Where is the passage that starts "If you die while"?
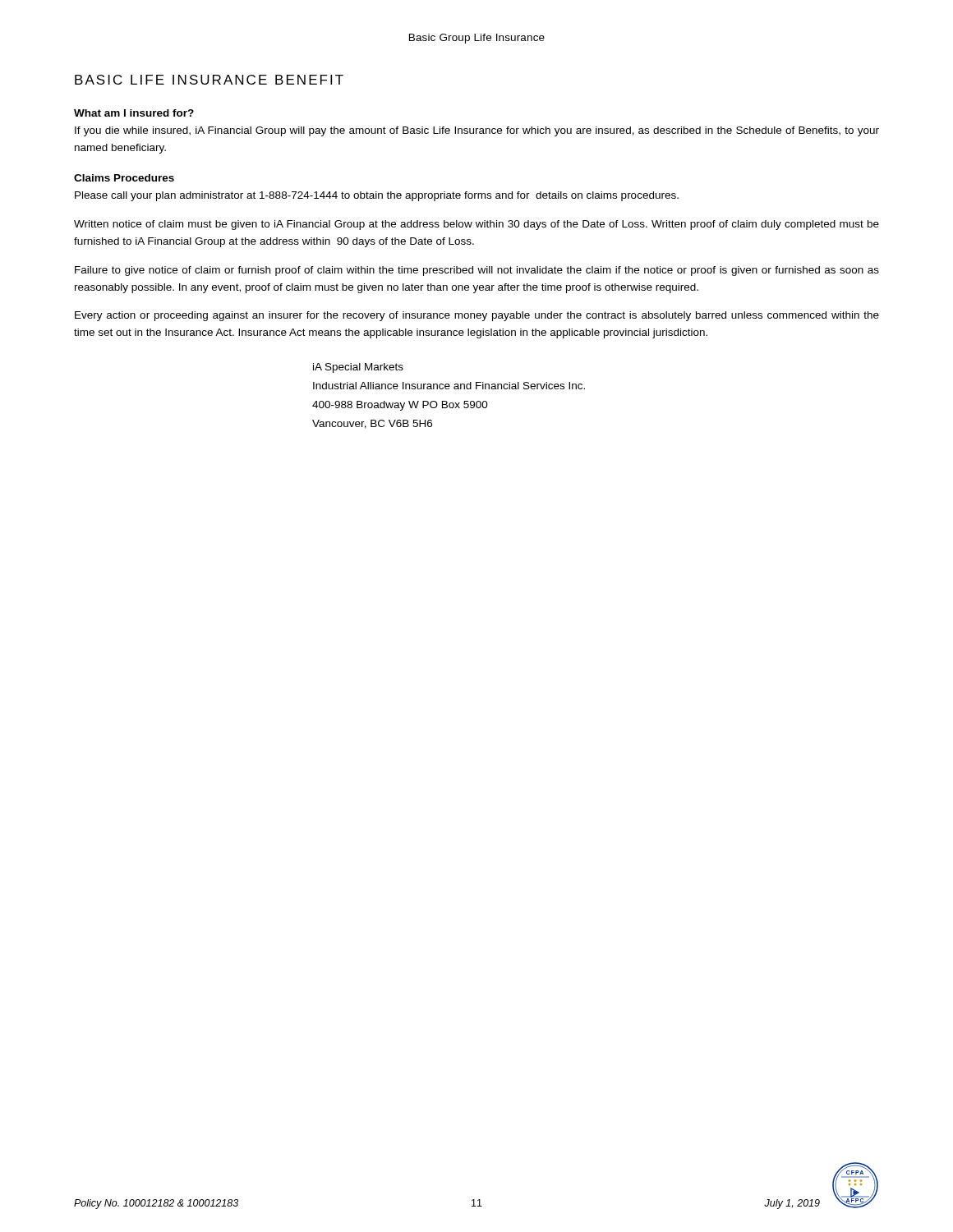 pyautogui.click(x=476, y=139)
